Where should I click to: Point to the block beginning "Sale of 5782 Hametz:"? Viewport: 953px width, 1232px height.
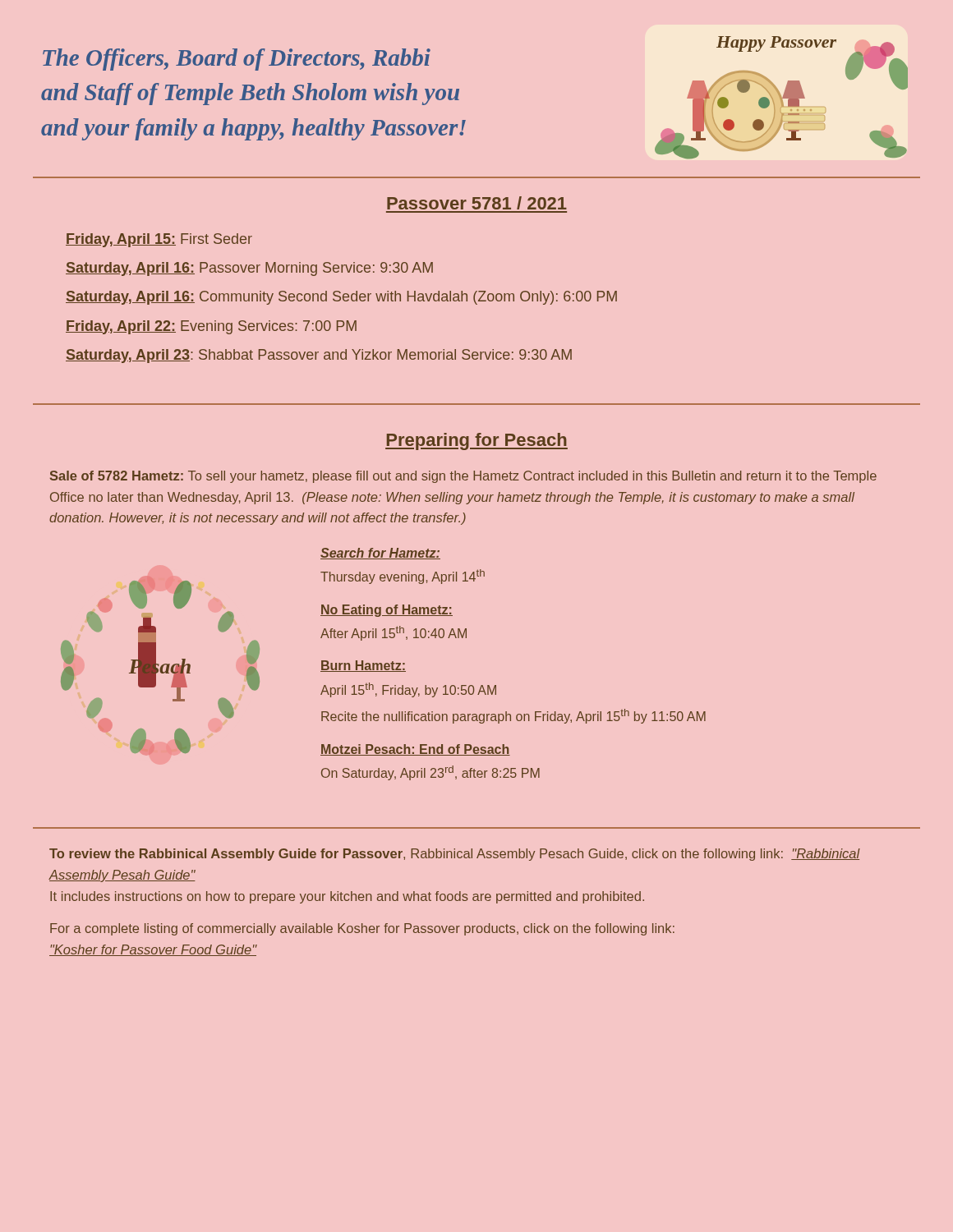[463, 496]
